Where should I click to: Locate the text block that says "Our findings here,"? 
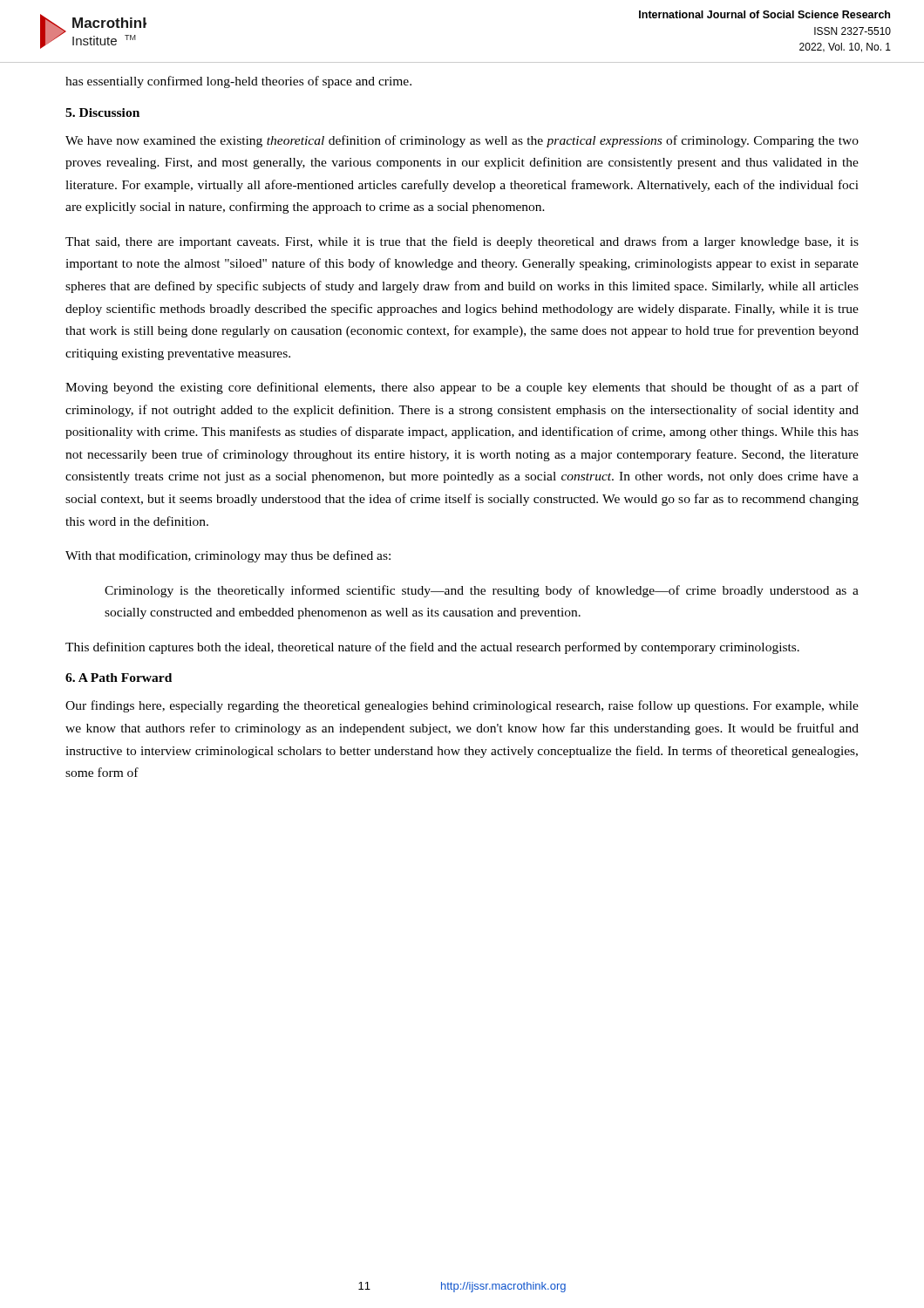point(462,739)
